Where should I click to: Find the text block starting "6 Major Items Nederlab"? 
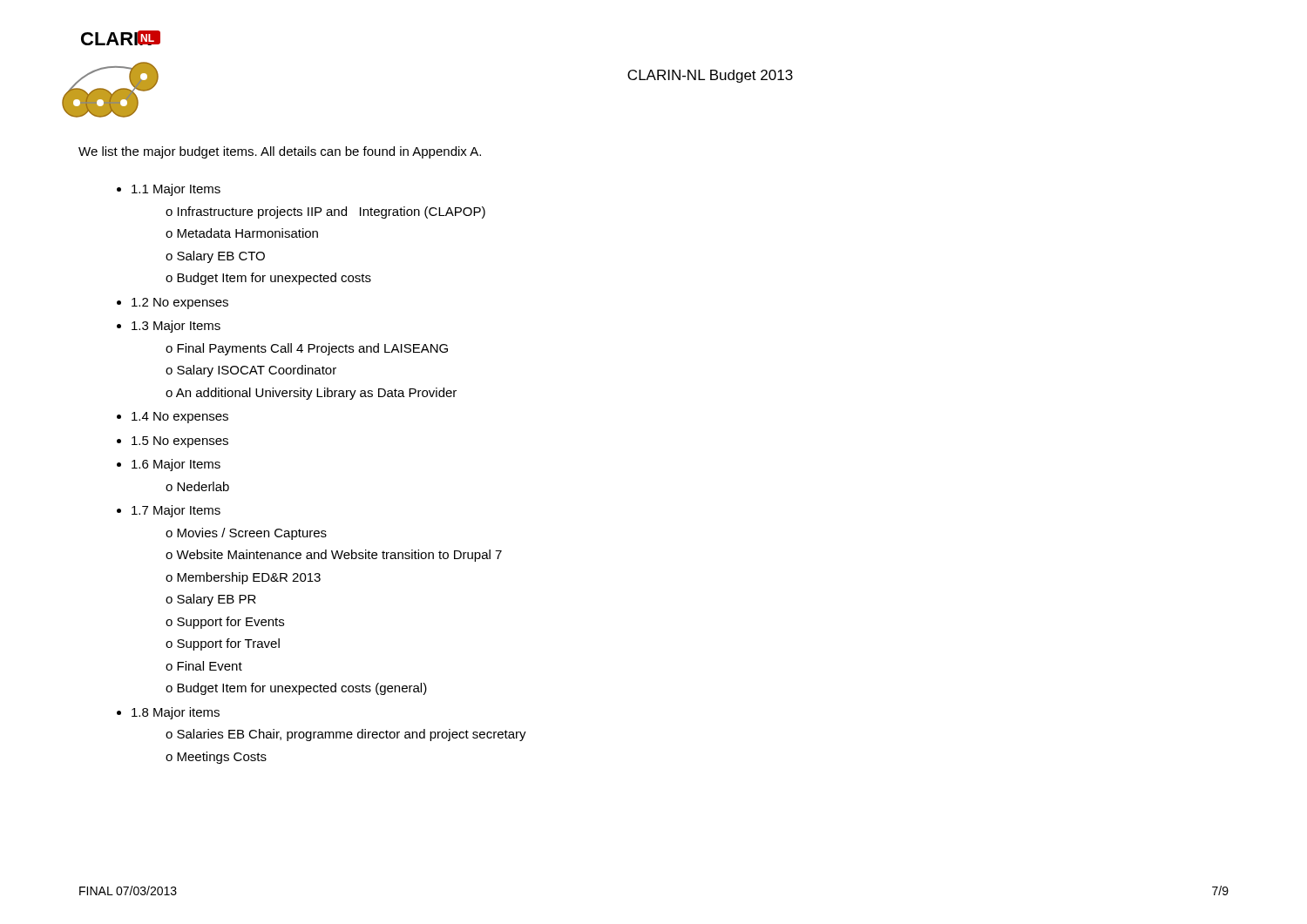point(176,465)
